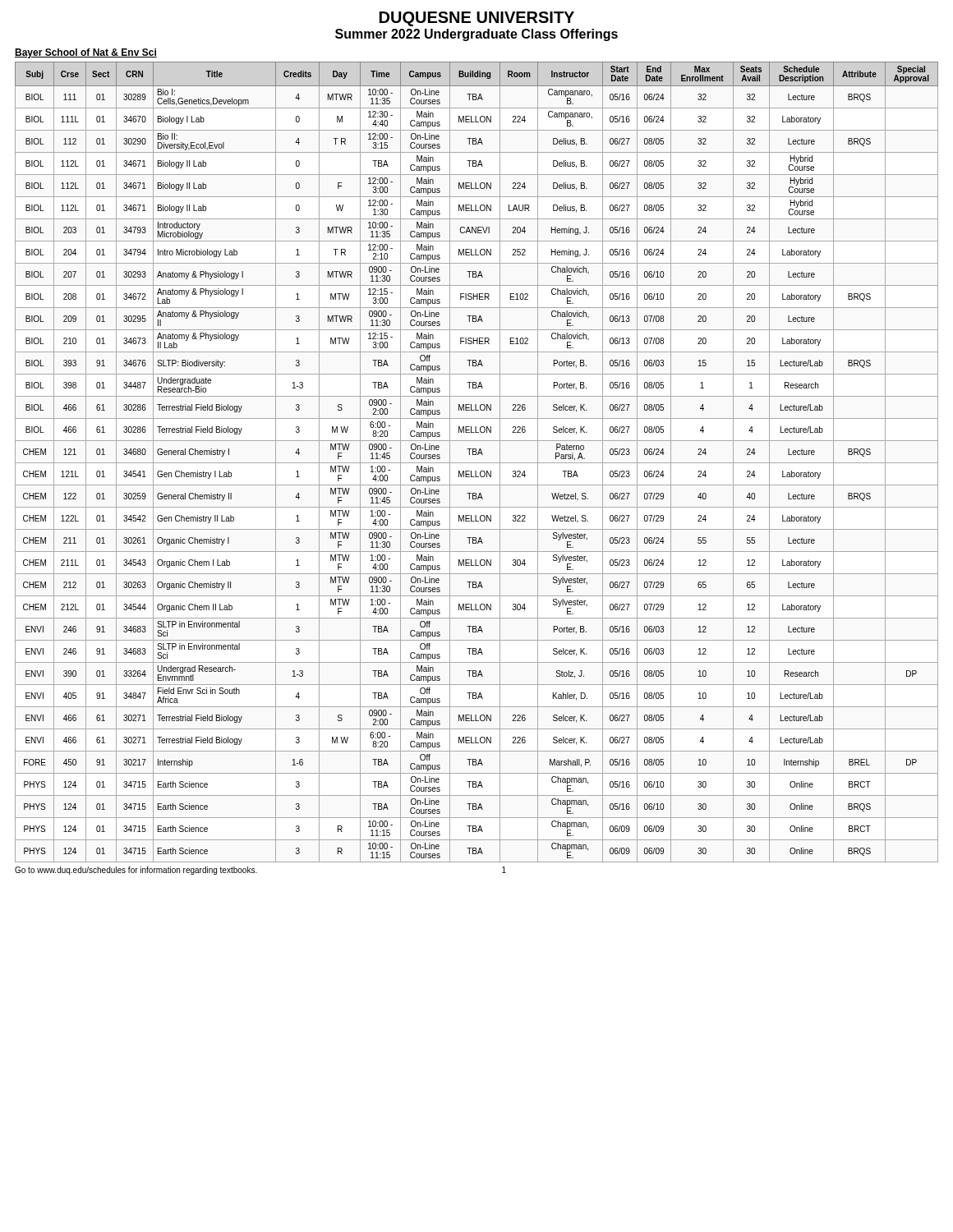Find the element starting "Bayer School of Nat & Env Sci"
The width and height of the screenshot is (953, 1232).
86,53
